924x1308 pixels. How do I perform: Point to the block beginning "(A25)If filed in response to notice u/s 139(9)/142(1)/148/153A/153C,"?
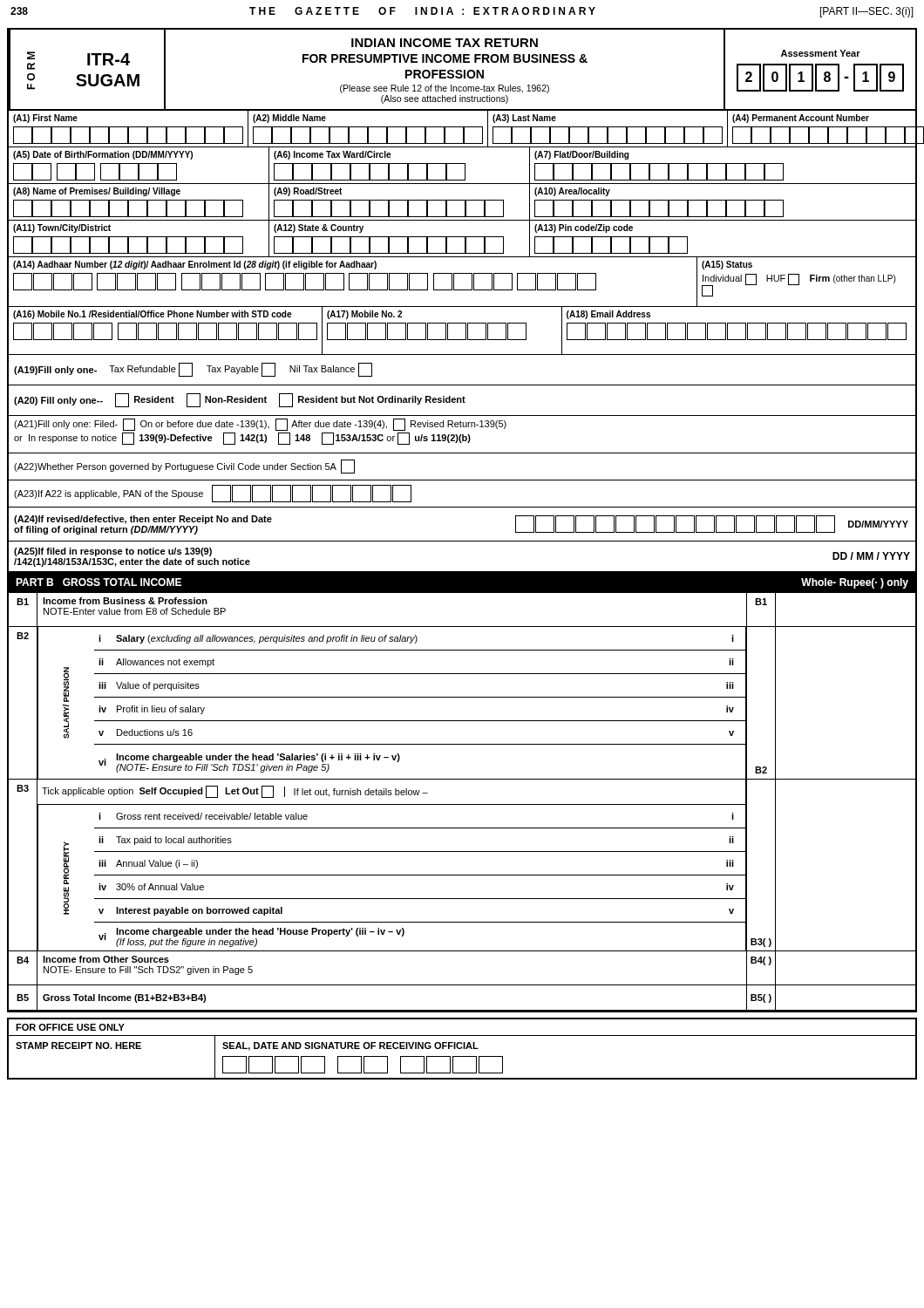click(x=121, y=554)
